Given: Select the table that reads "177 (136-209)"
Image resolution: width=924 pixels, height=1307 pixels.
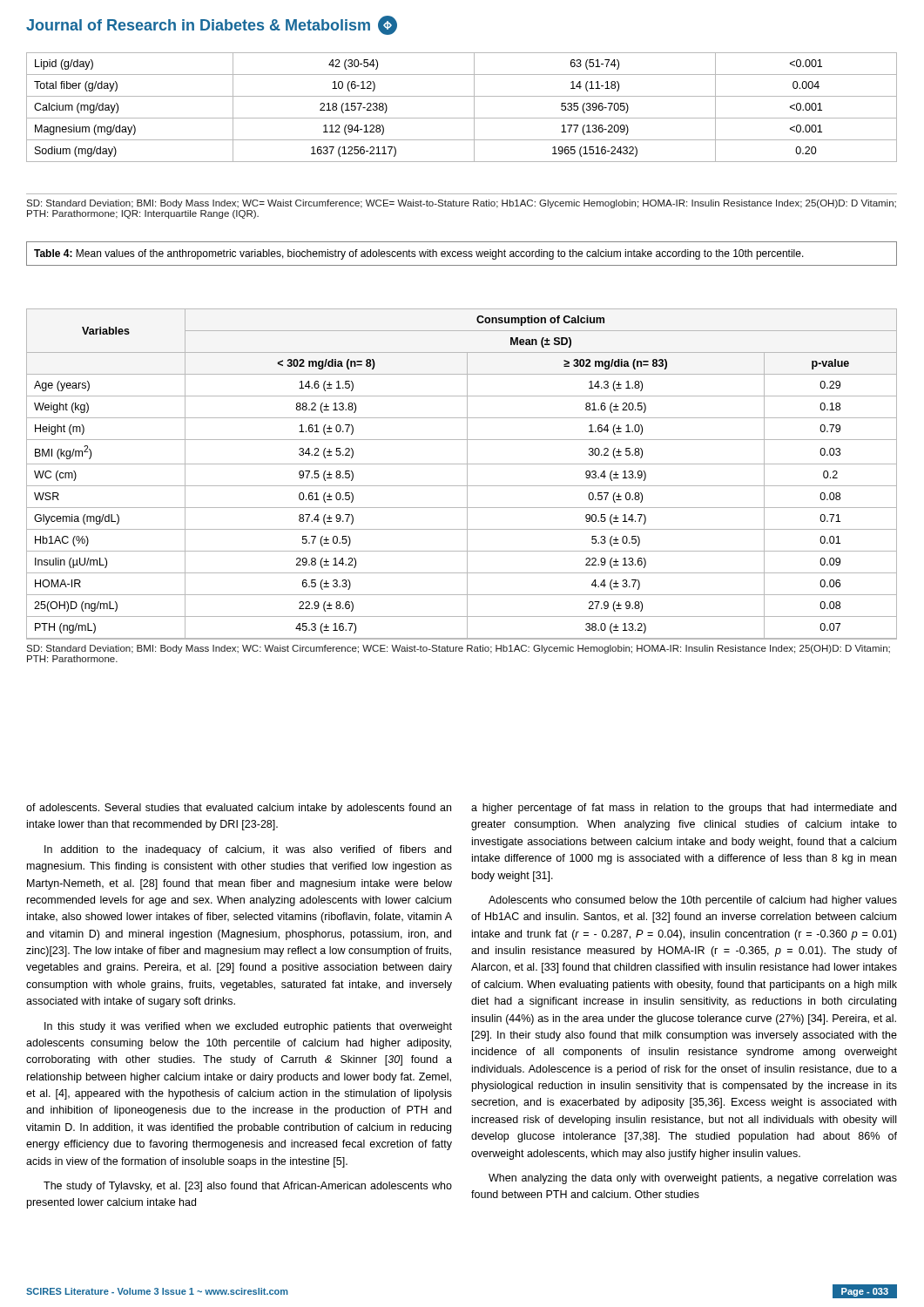Looking at the screenshot, I should click(x=462, y=107).
